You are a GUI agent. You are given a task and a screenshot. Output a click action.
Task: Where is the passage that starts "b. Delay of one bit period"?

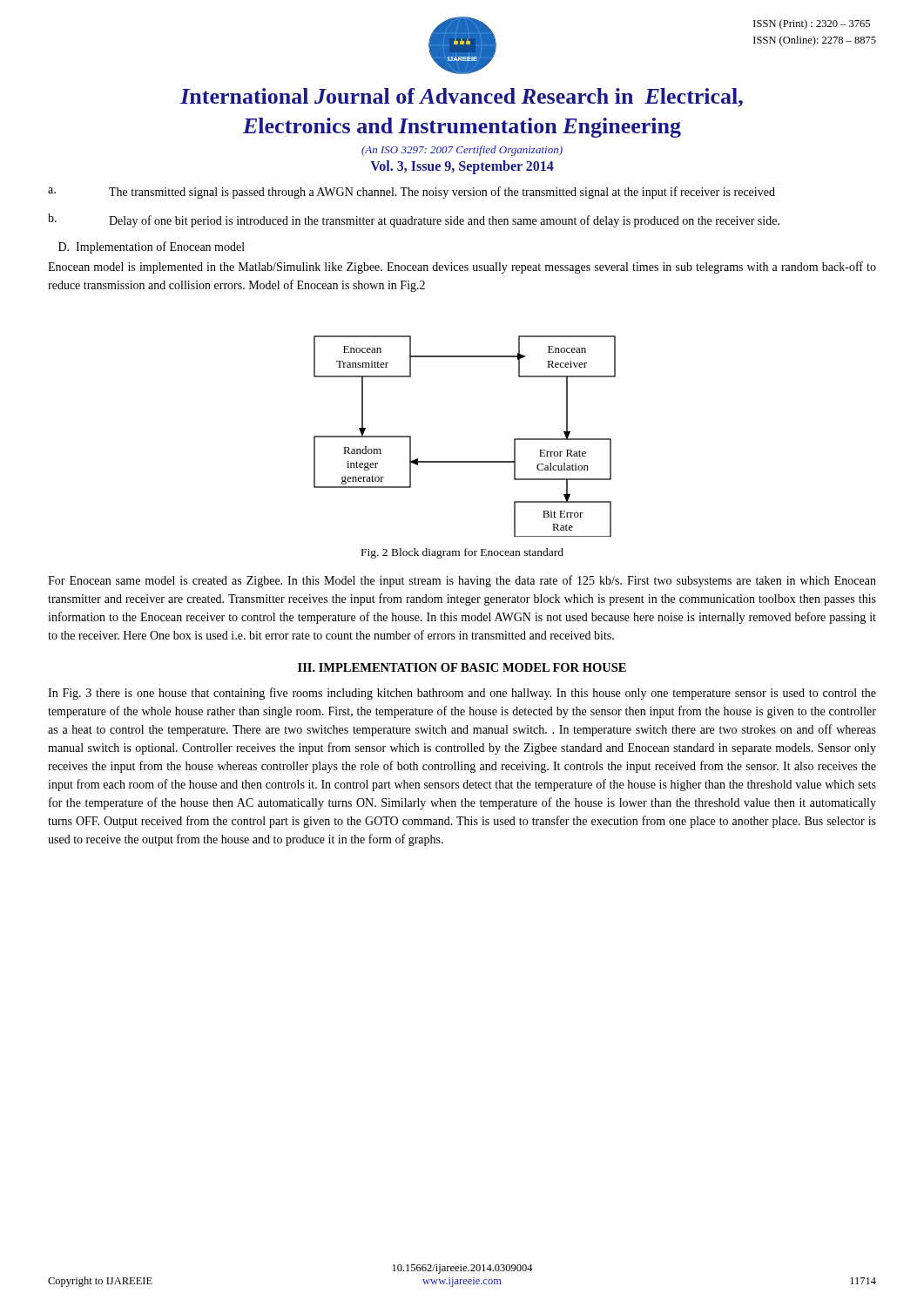tap(462, 220)
